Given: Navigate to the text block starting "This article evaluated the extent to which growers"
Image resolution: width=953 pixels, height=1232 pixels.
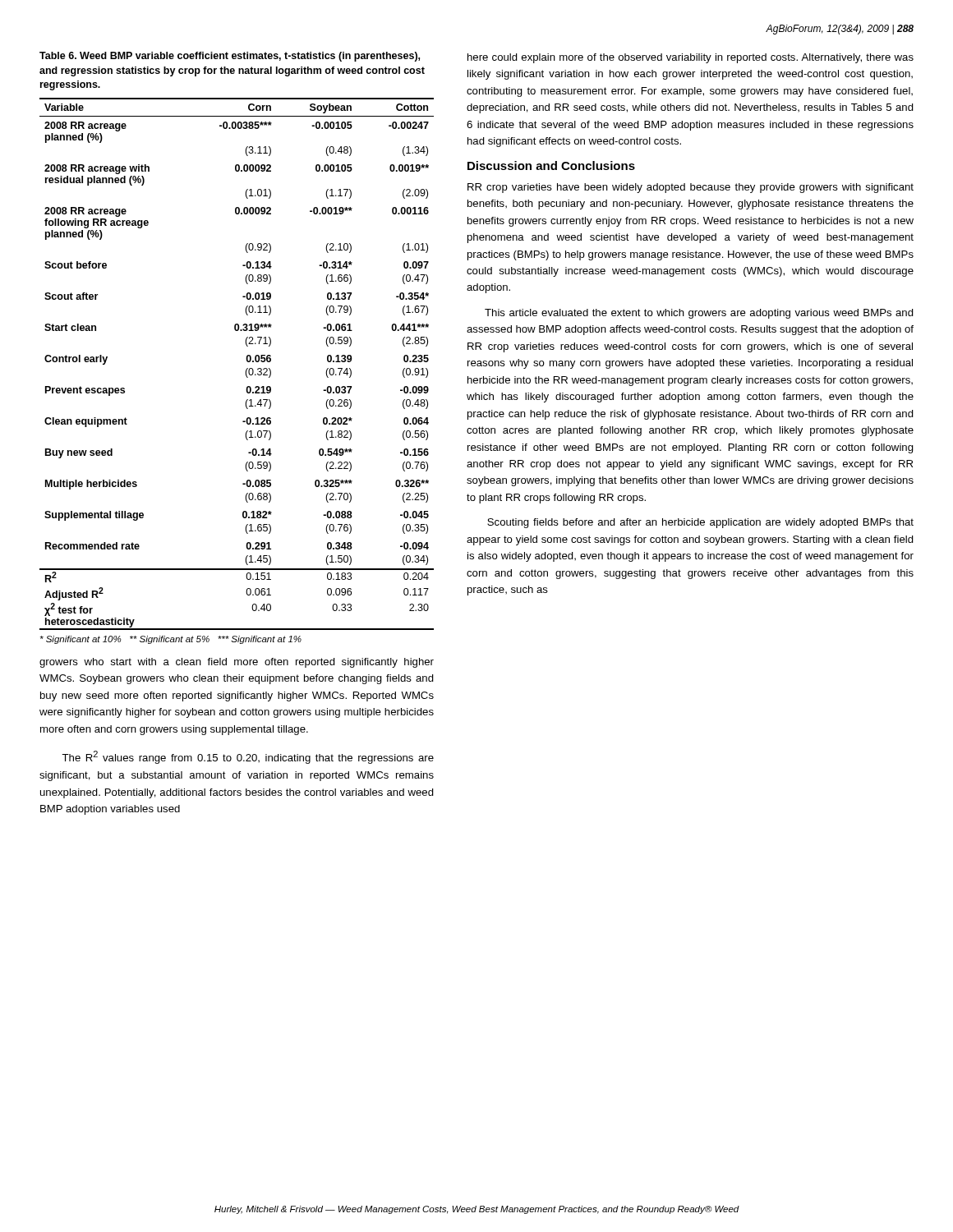Looking at the screenshot, I should 690,405.
